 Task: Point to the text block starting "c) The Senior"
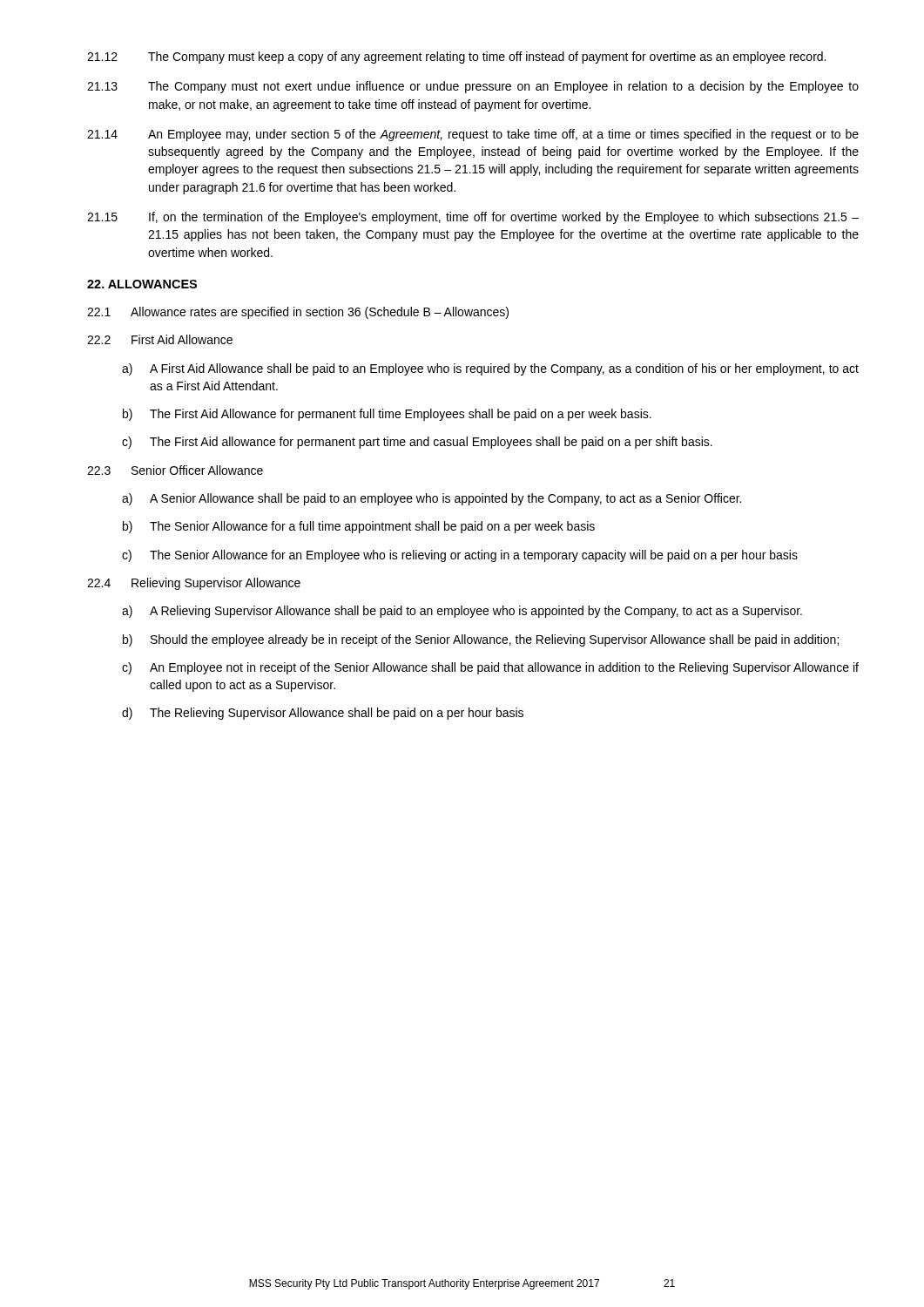pos(490,555)
